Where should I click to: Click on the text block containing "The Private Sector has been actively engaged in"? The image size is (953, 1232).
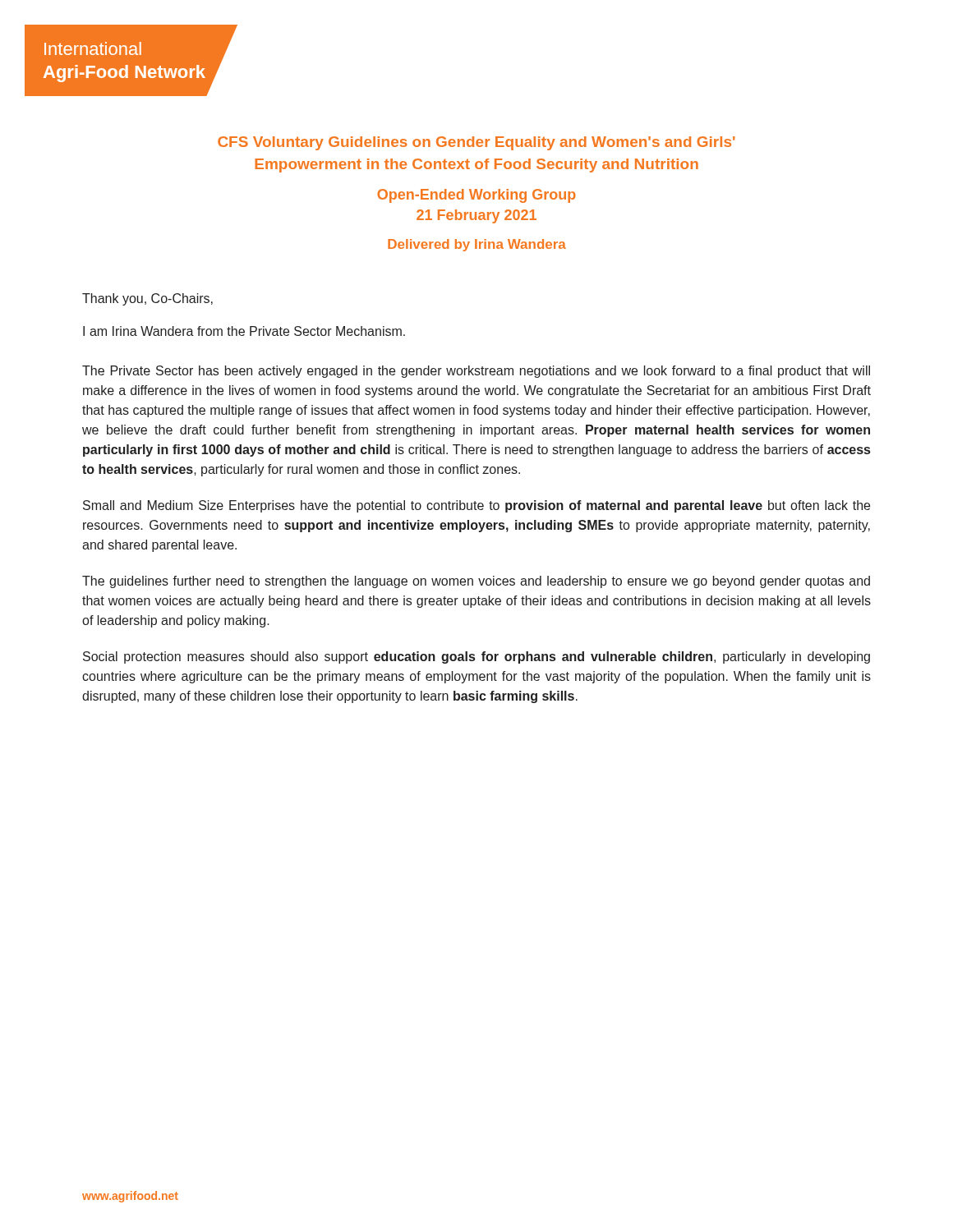(476, 420)
